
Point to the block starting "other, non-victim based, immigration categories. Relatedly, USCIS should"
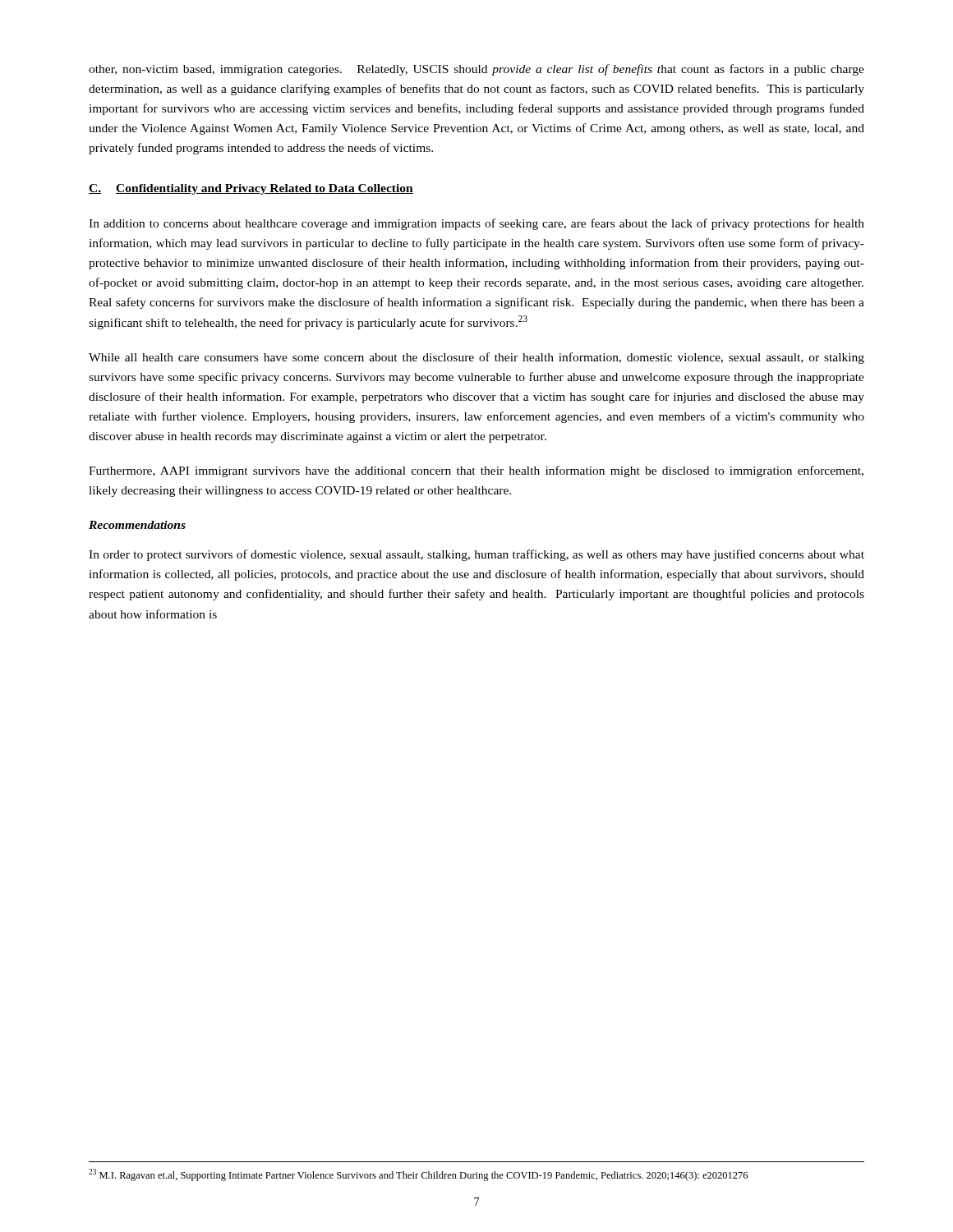476,108
